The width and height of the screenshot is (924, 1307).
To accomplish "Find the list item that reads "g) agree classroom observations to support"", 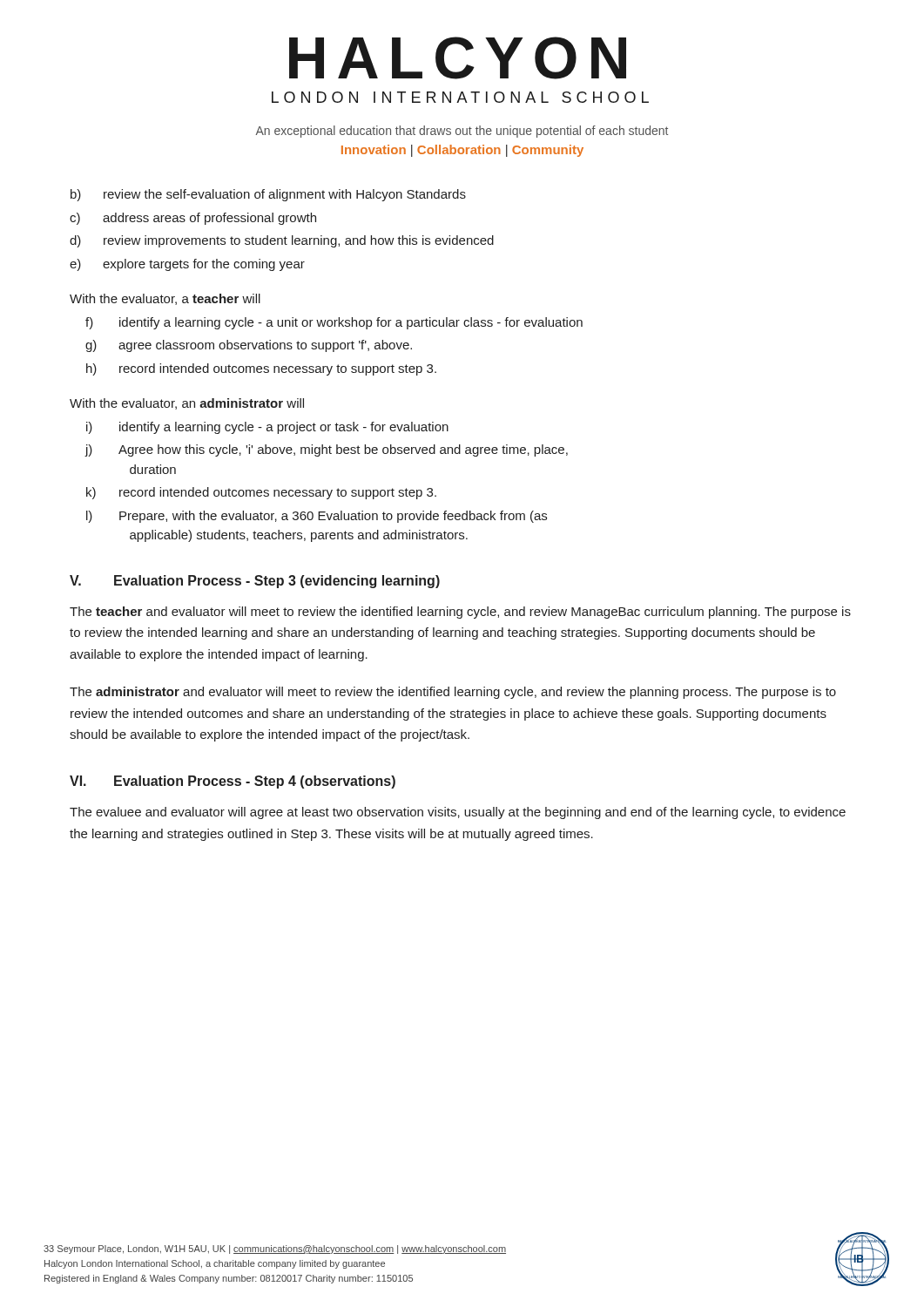I will [x=249, y=346].
